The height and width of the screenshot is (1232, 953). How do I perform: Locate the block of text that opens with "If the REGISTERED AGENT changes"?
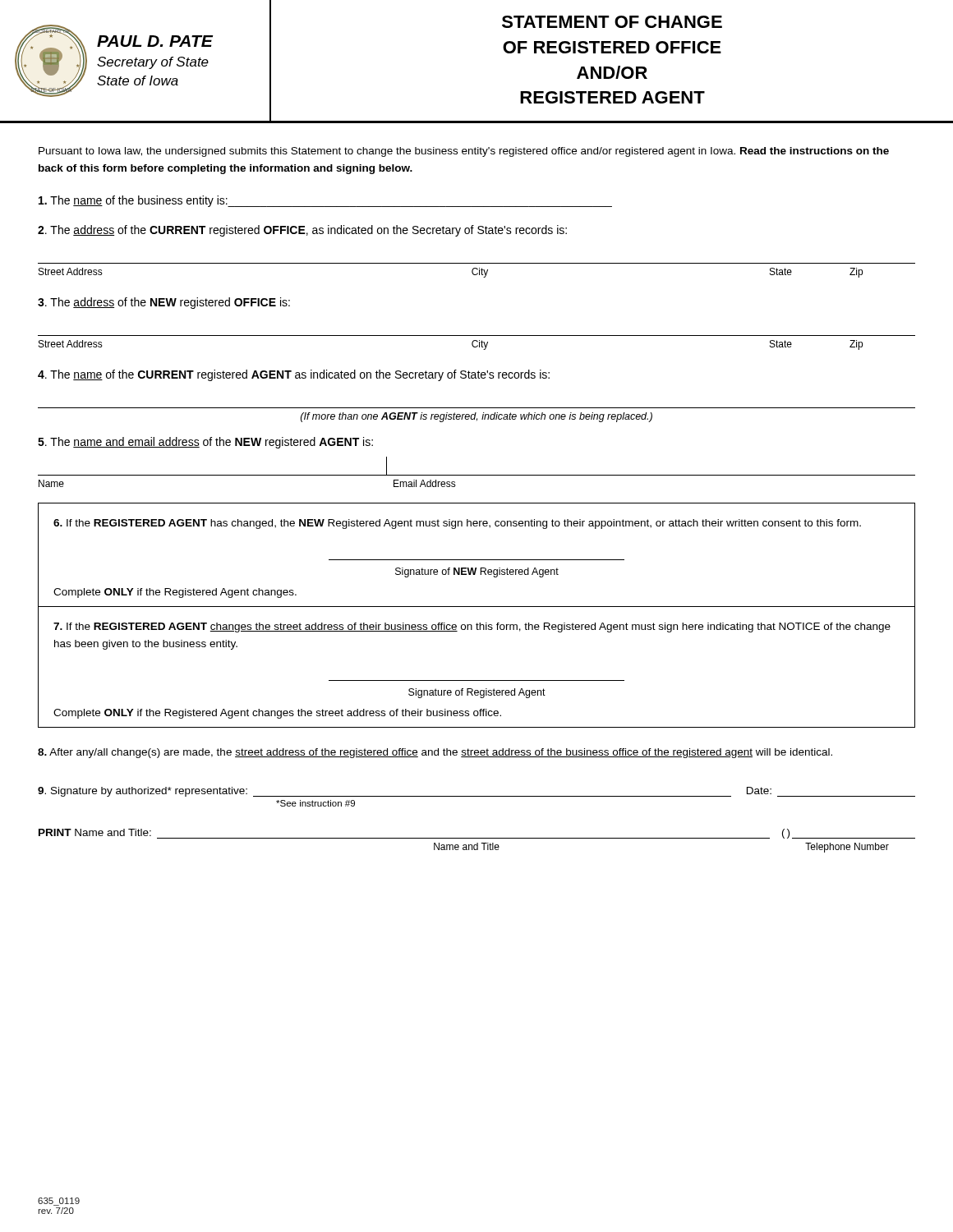click(x=476, y=669)
